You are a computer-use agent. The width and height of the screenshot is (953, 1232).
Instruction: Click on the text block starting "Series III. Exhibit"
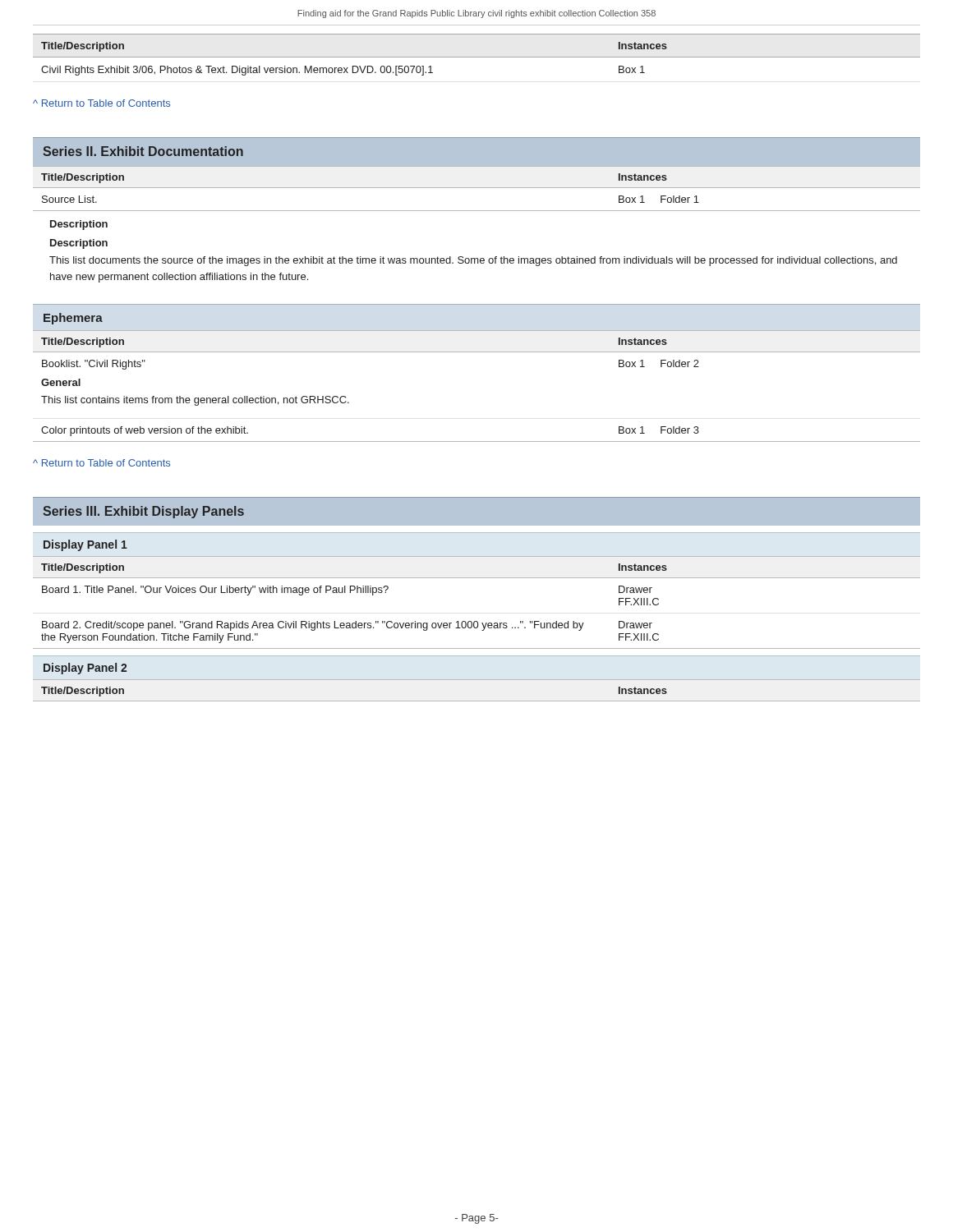point(144,511)
